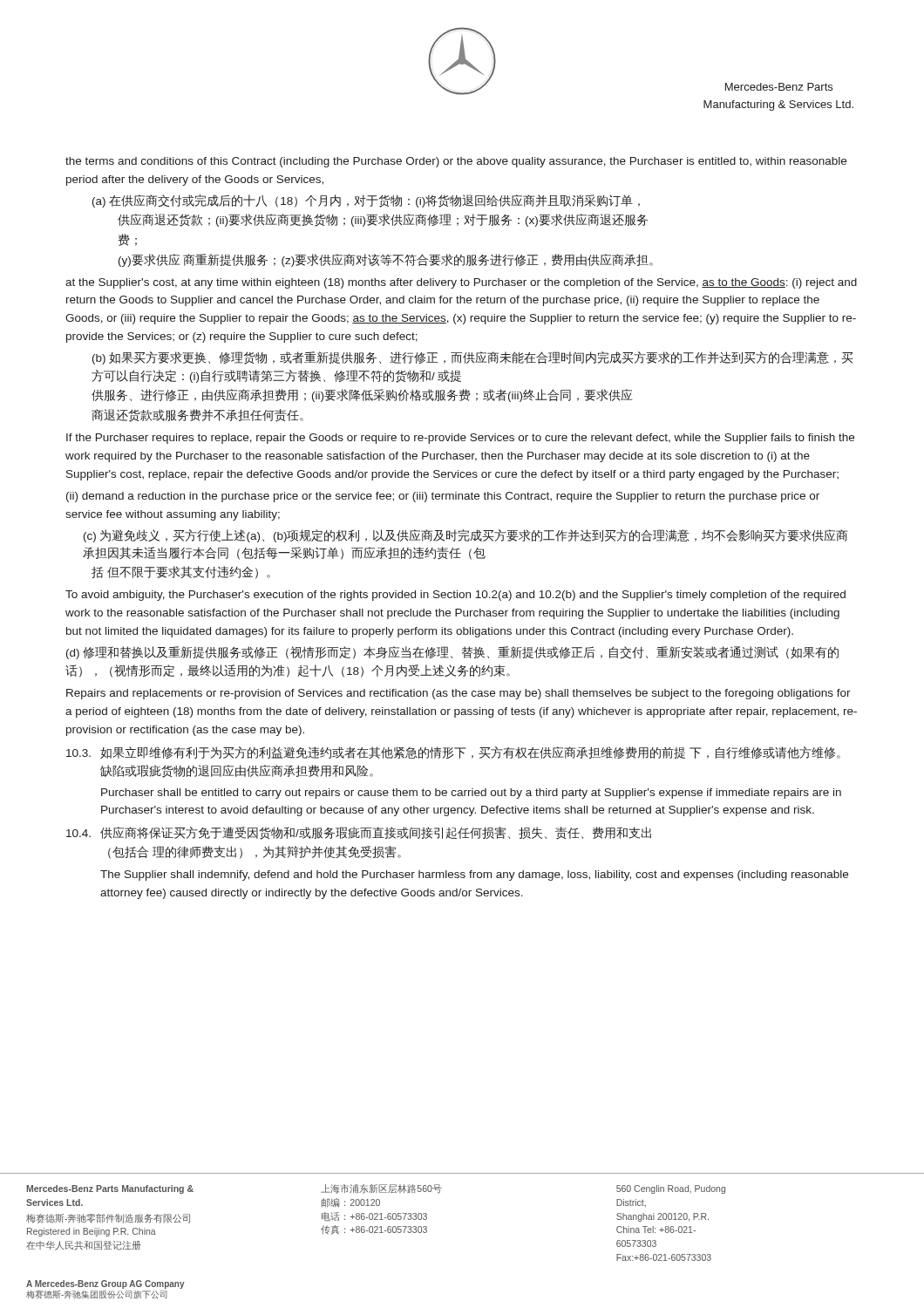
Task: Navigate to the passage starting "10.3. 如果立即维修有利于为买方的利益避免违约或者在其他紧急的情形下，买方有权在供应商承担维修费用的前提 下，自行维修或请他方维修。缺陷或瑕疵货物的退回应由供应商承担费用和风险。"
Action: [462, 763]
